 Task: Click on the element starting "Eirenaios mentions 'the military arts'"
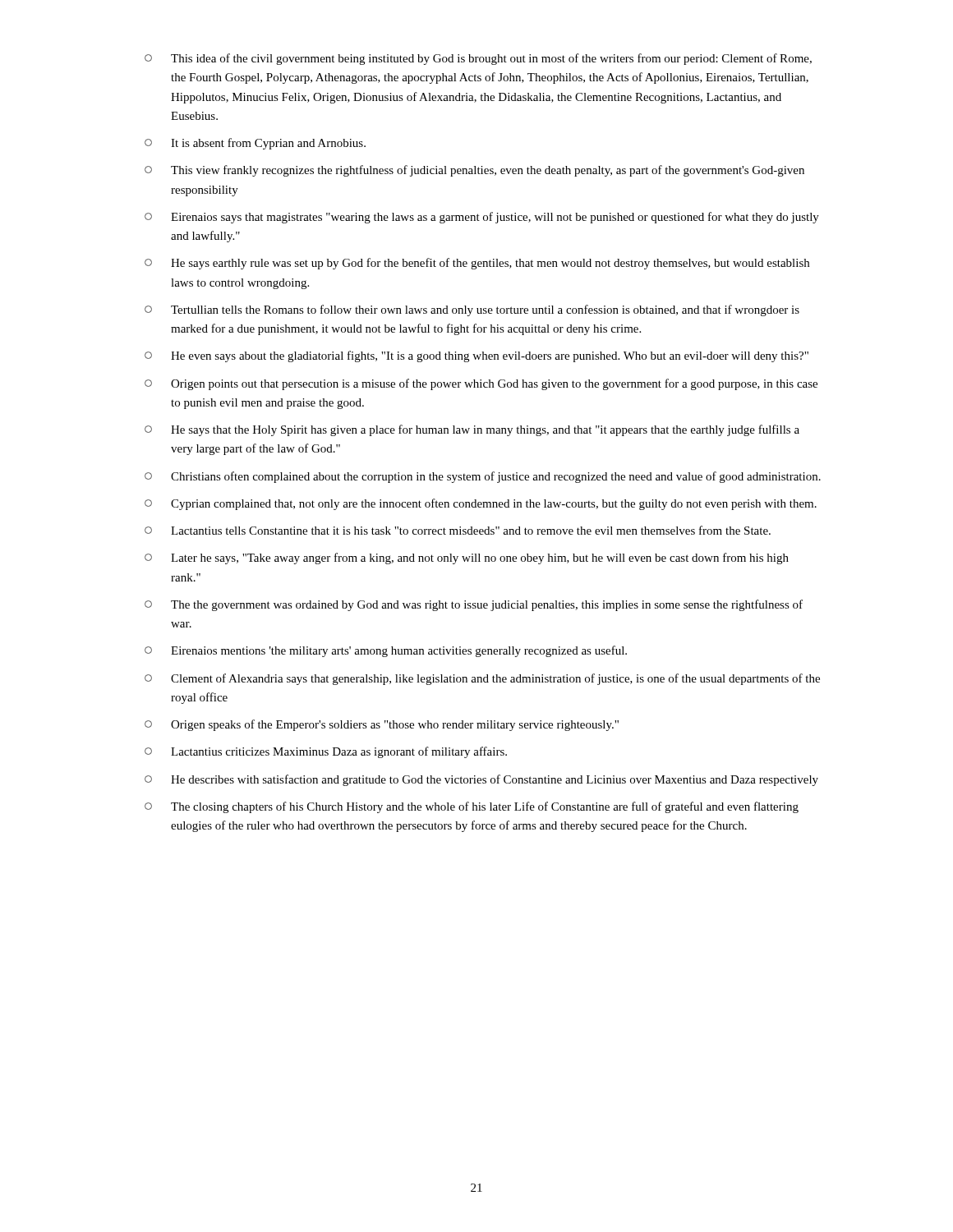point(476,651)
